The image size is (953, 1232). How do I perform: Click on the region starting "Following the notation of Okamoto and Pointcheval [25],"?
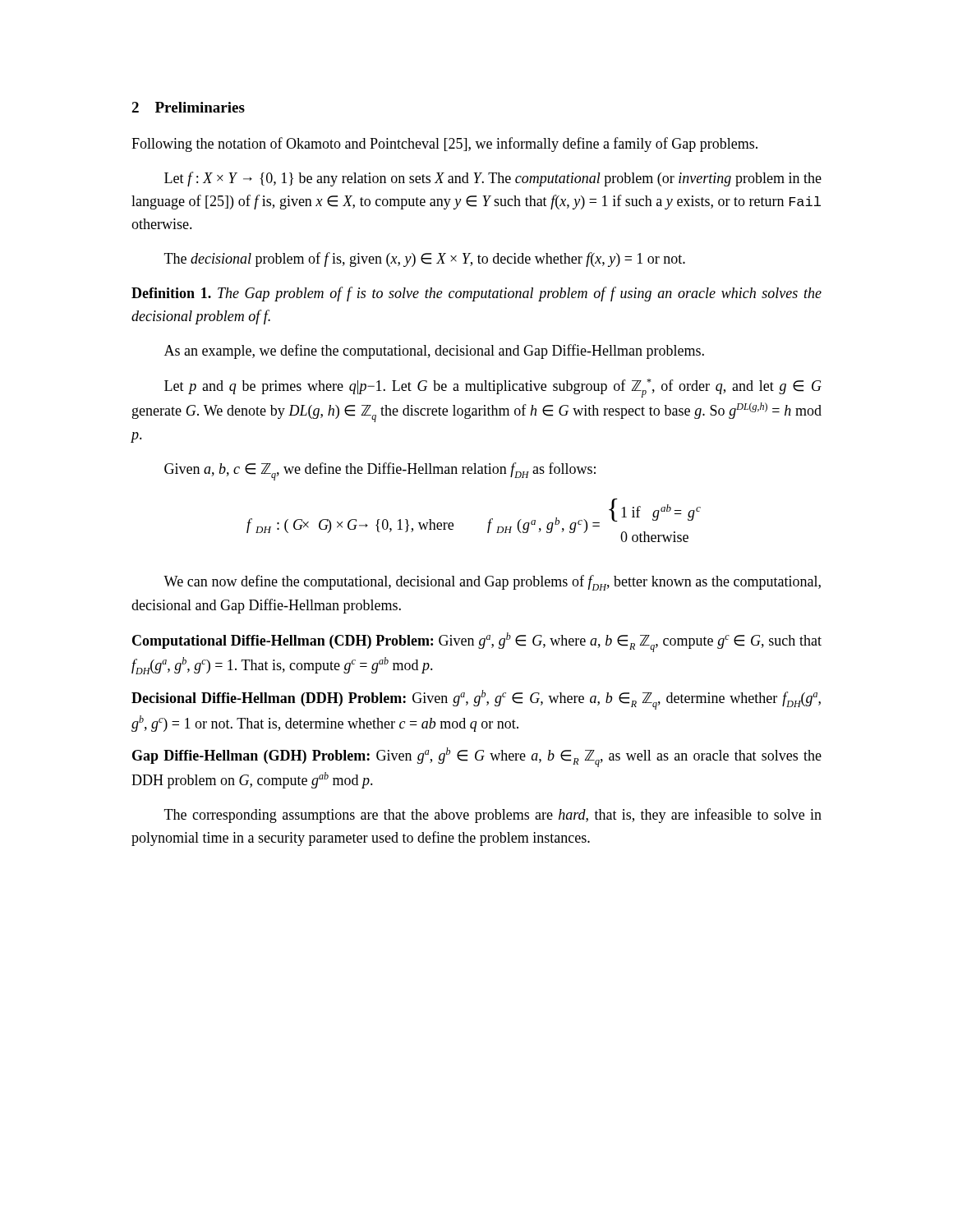point(445,144)
